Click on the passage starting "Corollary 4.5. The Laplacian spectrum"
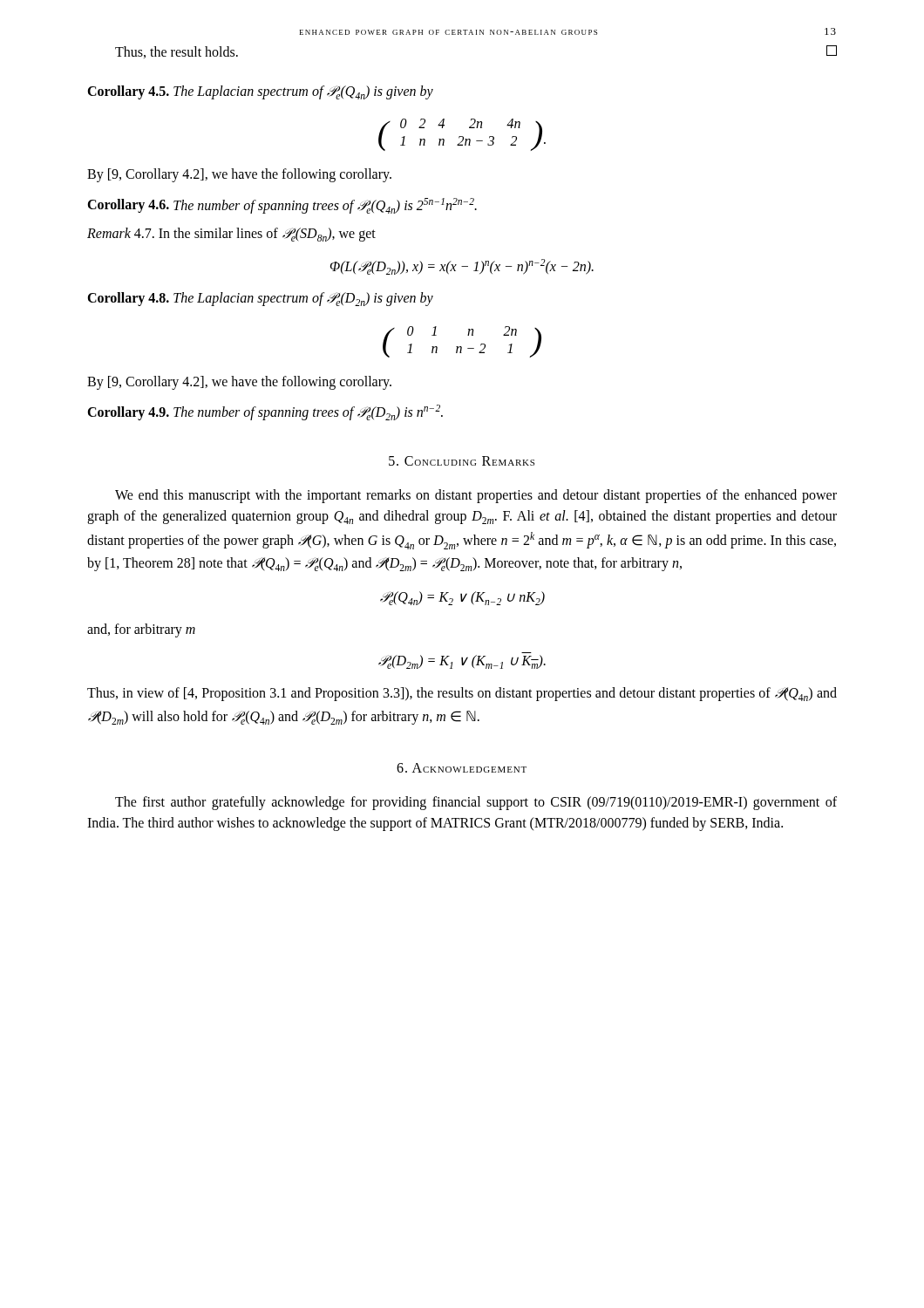 tap(260, 93)
